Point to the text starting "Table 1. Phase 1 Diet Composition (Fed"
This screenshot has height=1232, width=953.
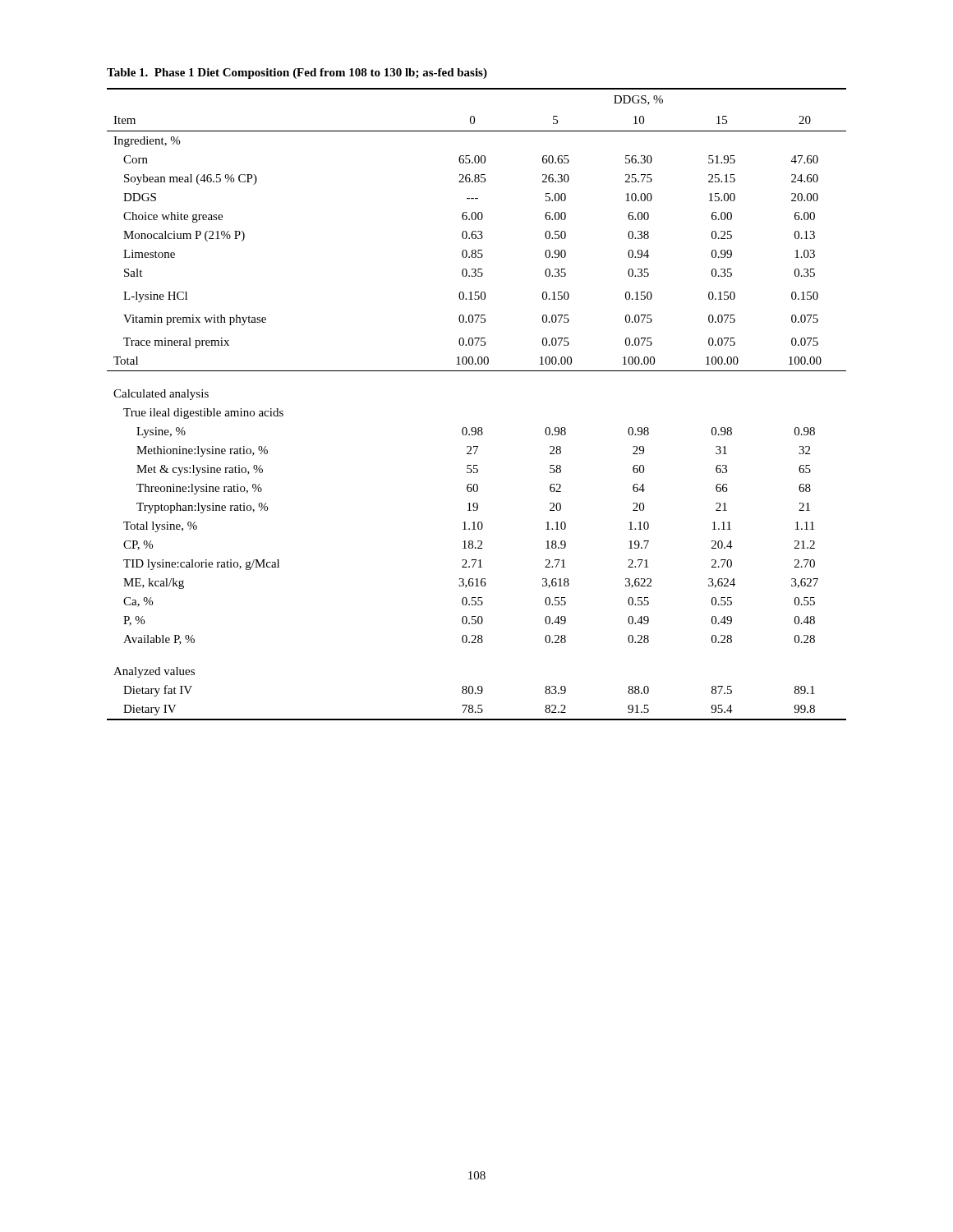(x=297, y=72)
